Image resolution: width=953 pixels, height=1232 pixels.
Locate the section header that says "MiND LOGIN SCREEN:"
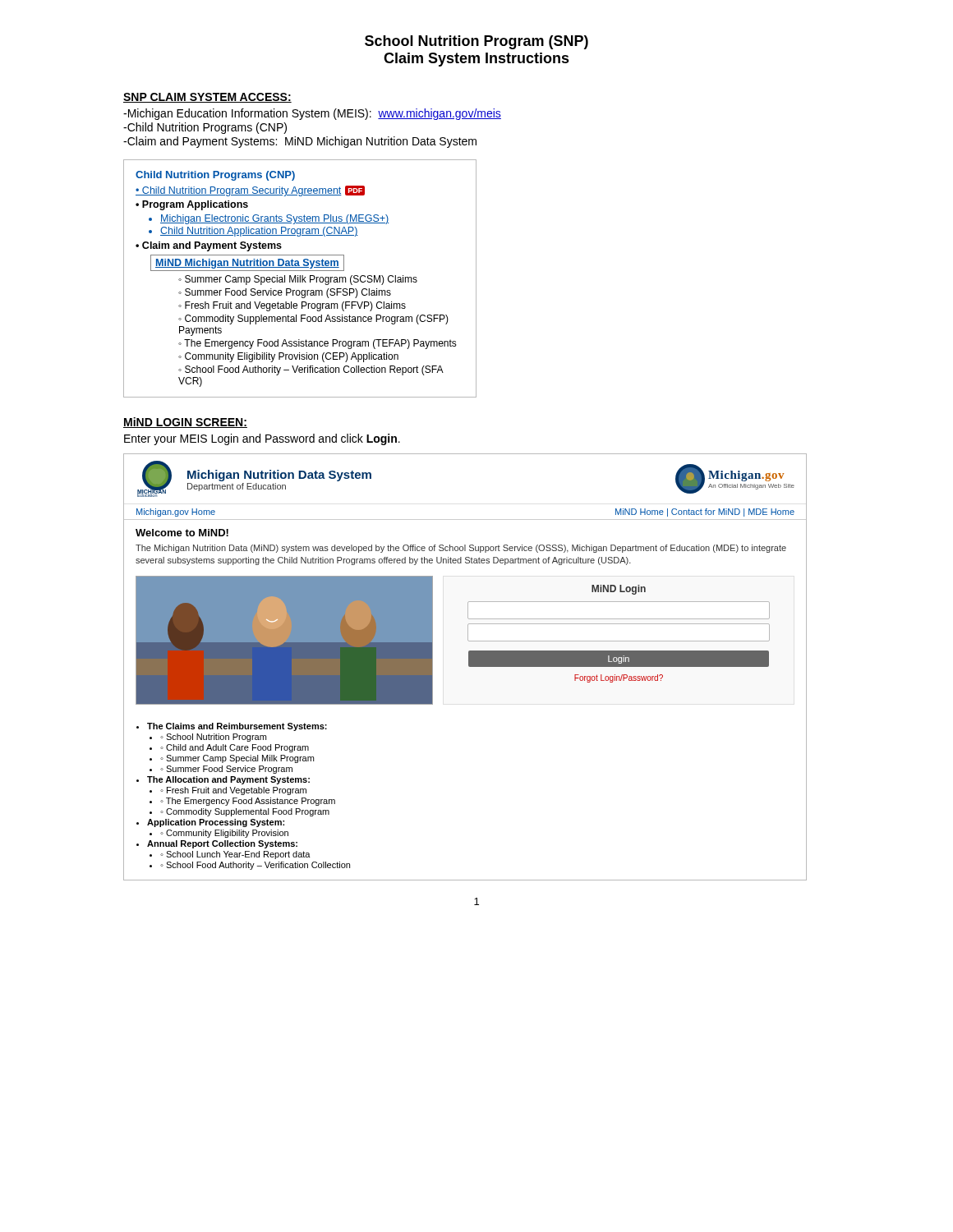(x=185, y=422)
